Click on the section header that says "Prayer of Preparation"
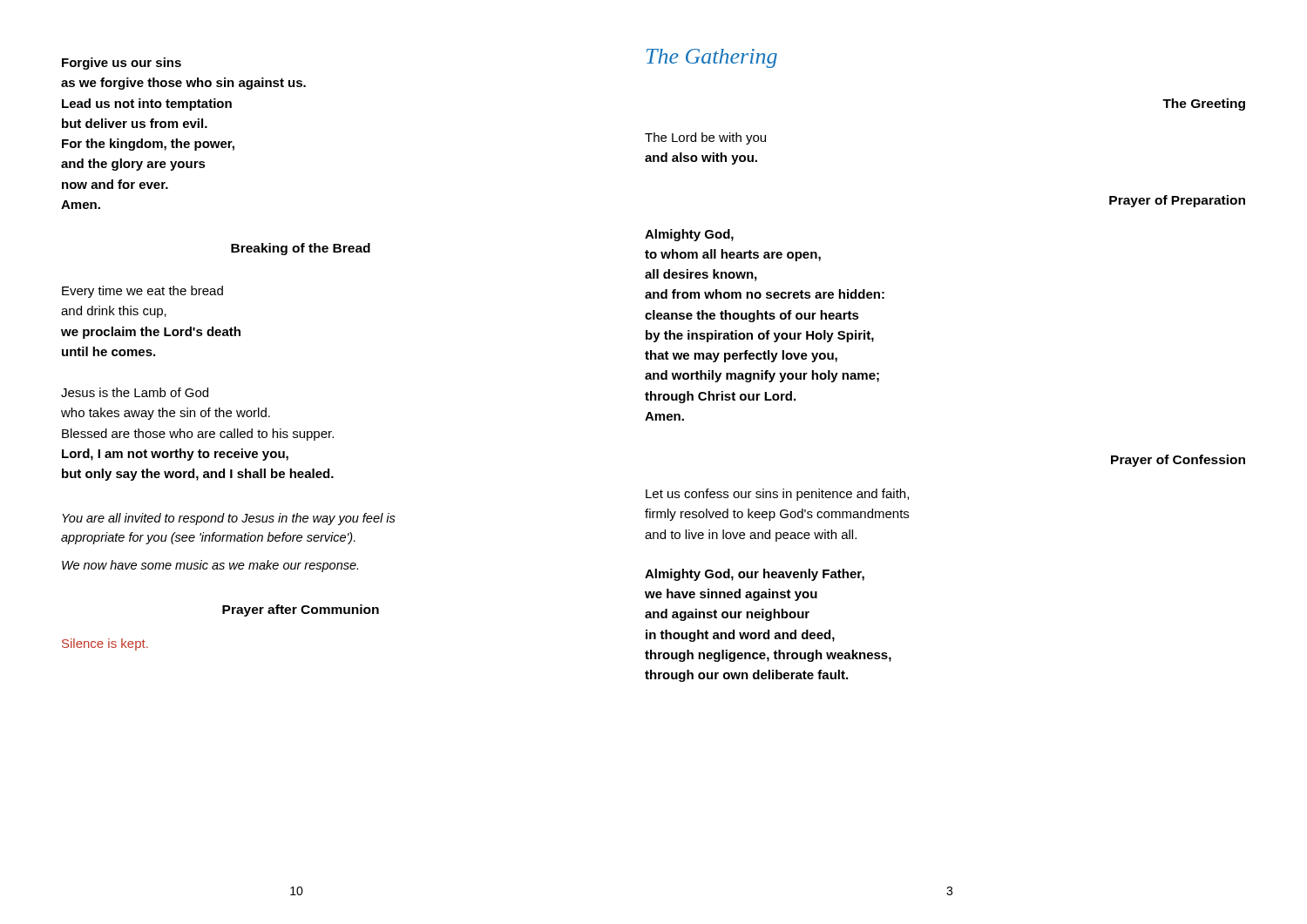 point(1177,199)
